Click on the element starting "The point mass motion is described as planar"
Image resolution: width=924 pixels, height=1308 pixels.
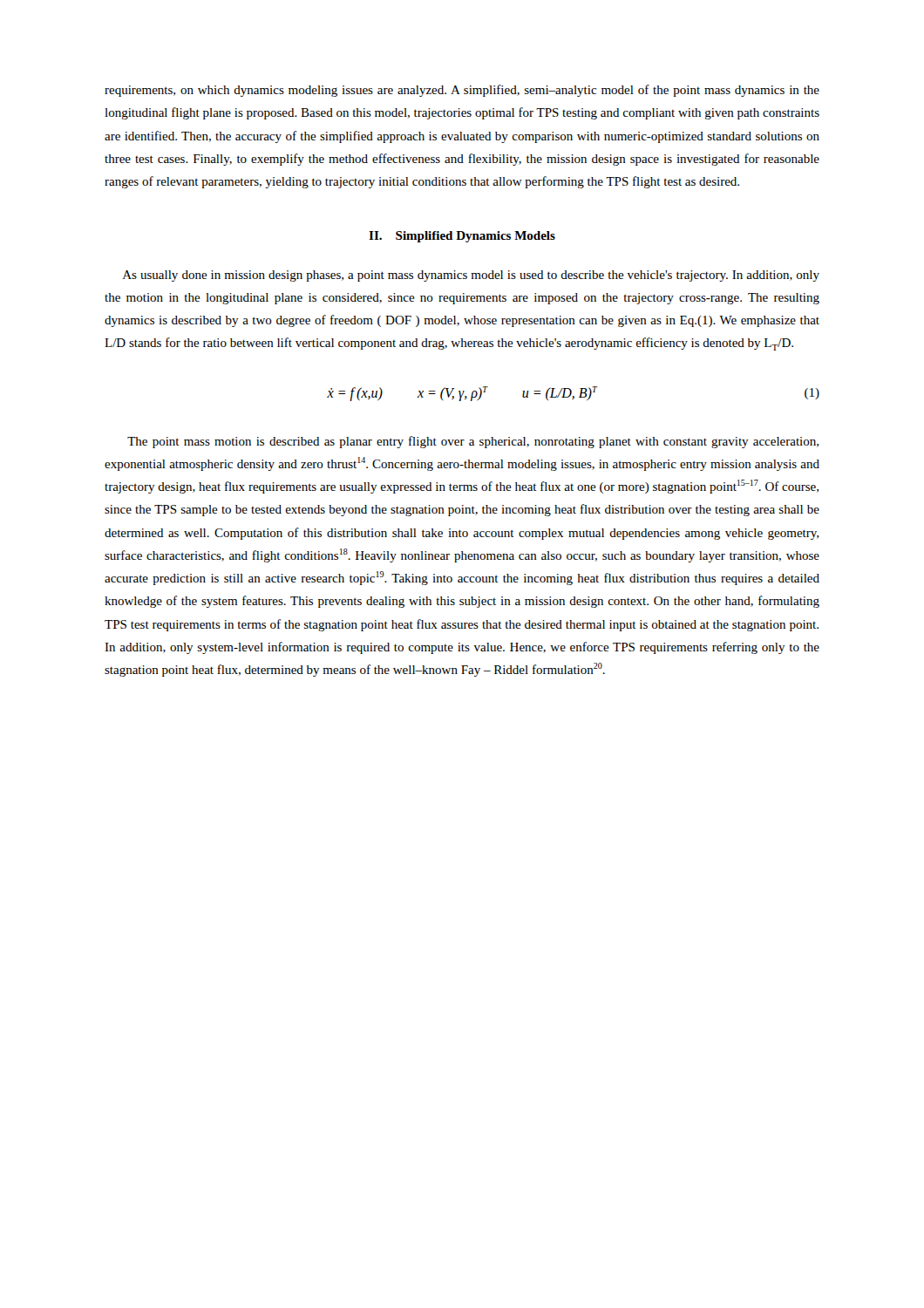click(462, 555)
